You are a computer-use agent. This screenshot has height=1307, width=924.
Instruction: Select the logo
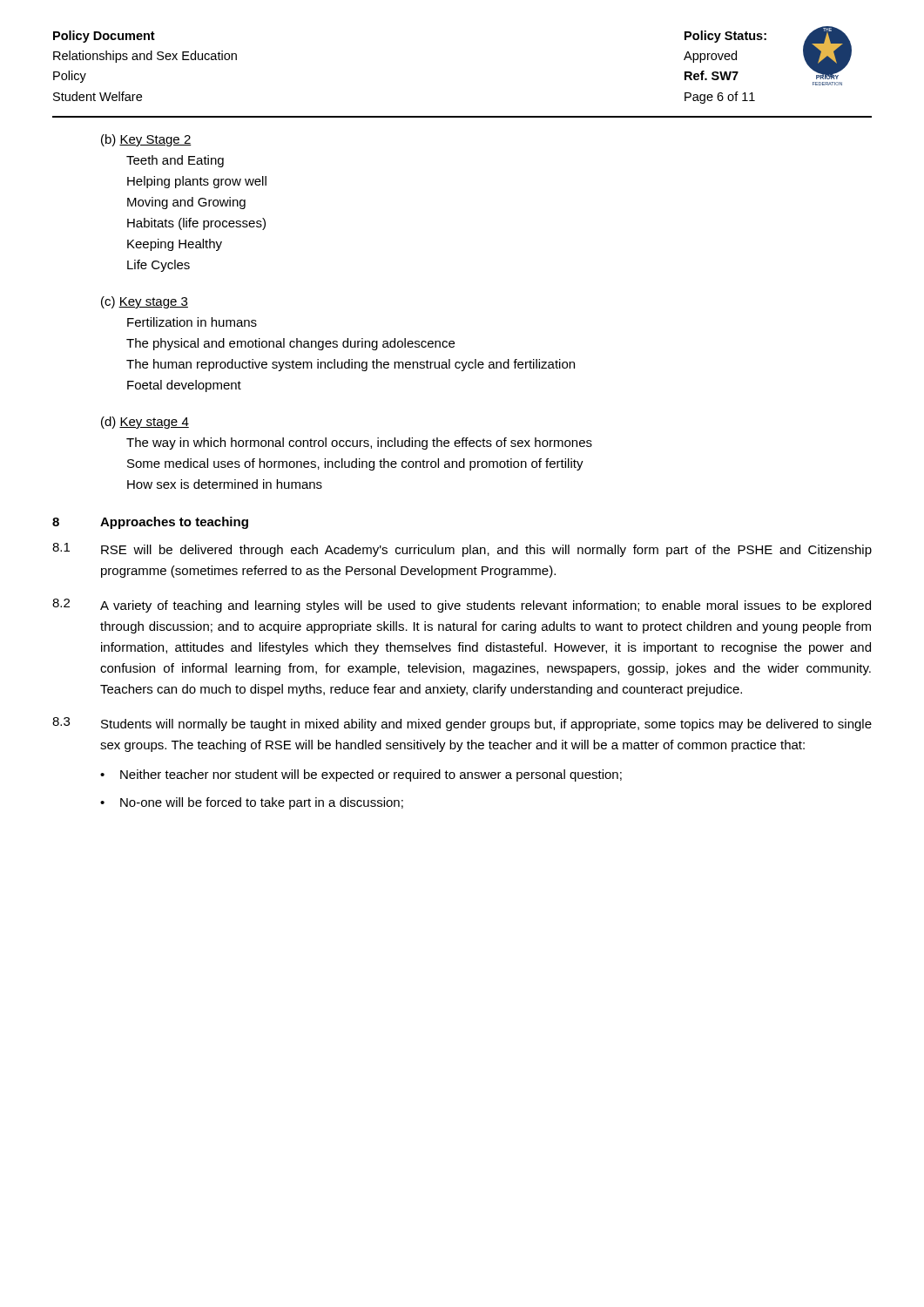[828, 56]
